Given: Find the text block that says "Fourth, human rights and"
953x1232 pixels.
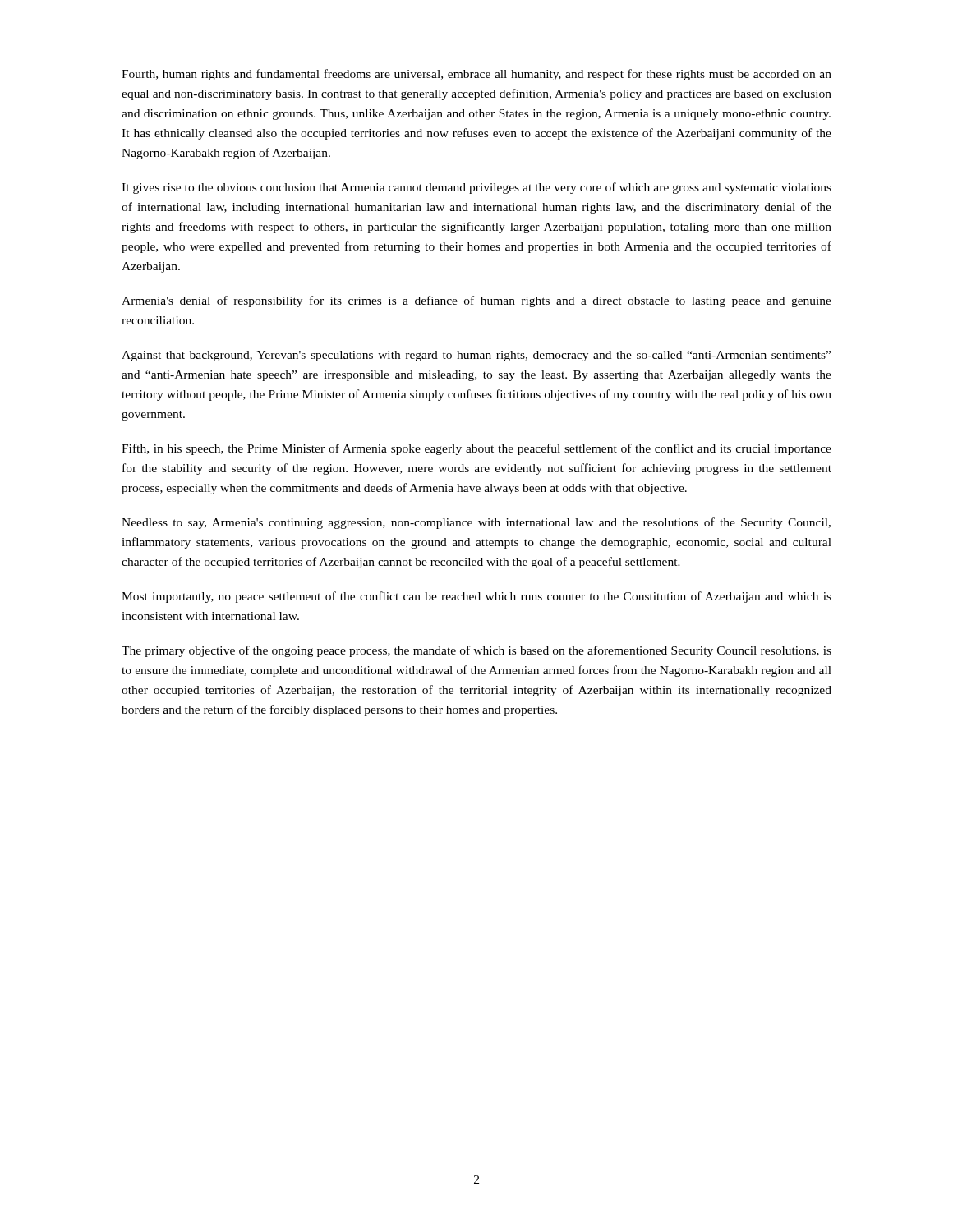Looking at the screenshot, I should coord(476,113).
